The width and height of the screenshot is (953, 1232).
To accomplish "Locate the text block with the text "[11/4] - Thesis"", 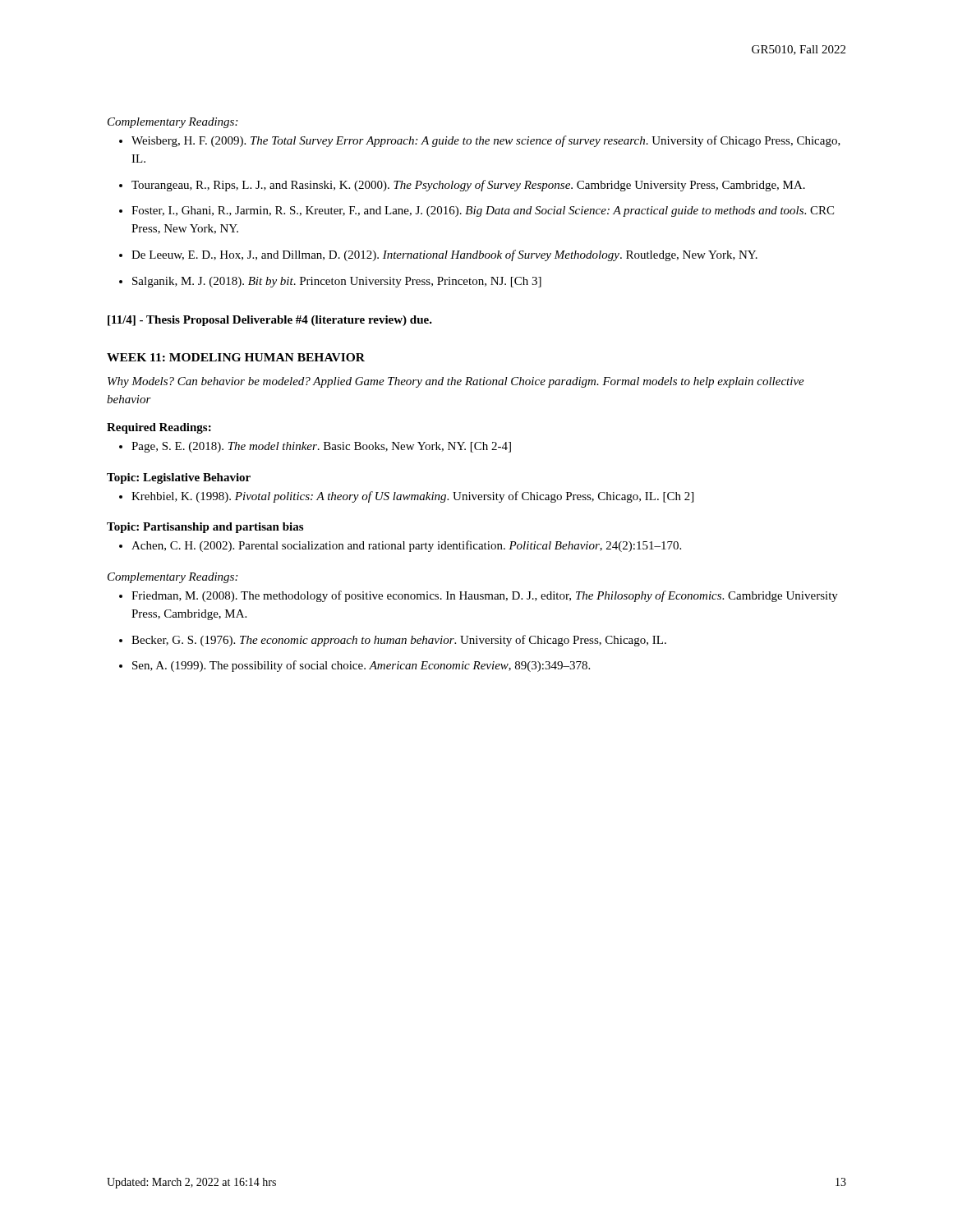I will pos(269,320).
